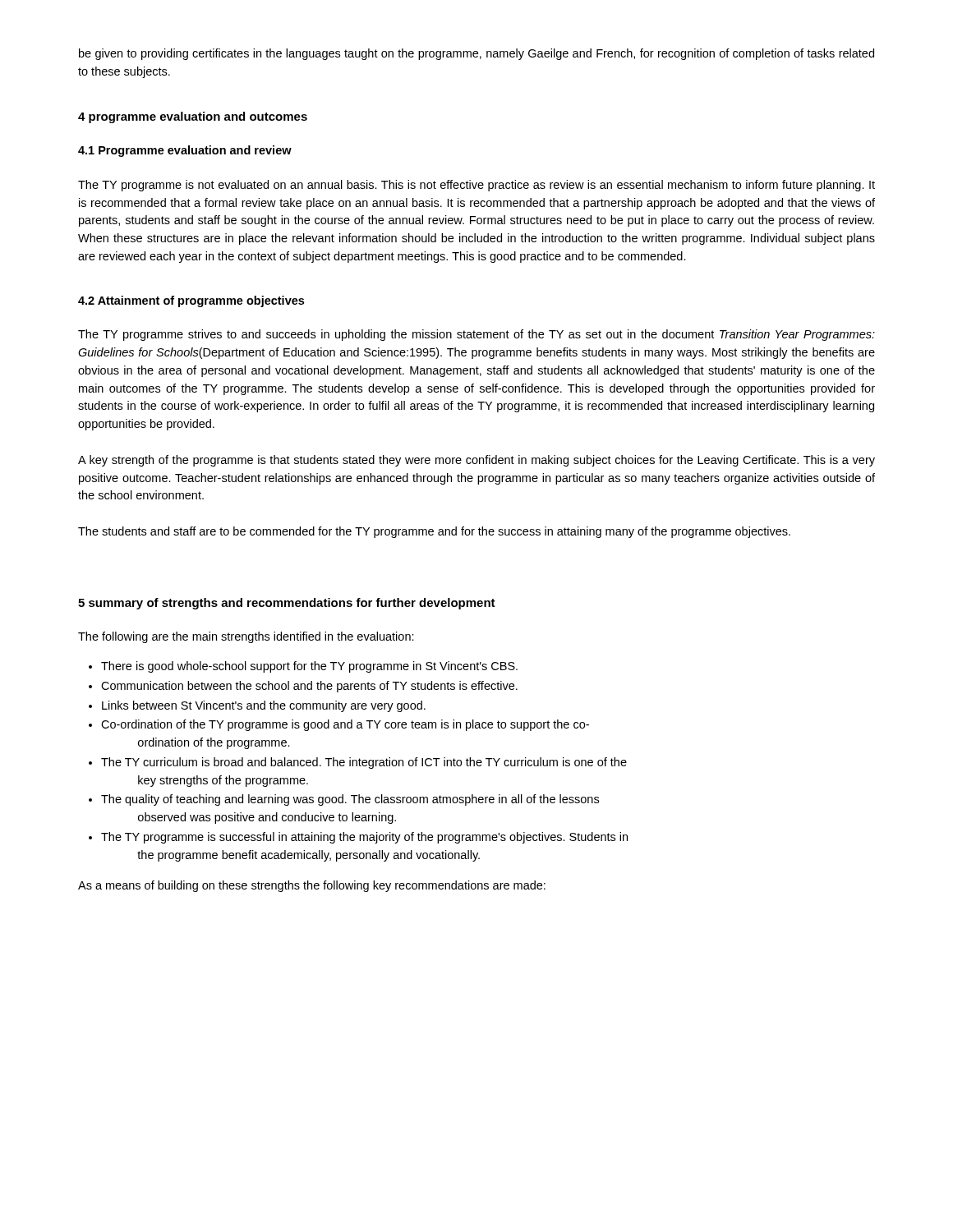Select the list item that reads "Co-ordination of the TY programme is good and"
The image size is (953, 1232).
[x=476, y=734]
